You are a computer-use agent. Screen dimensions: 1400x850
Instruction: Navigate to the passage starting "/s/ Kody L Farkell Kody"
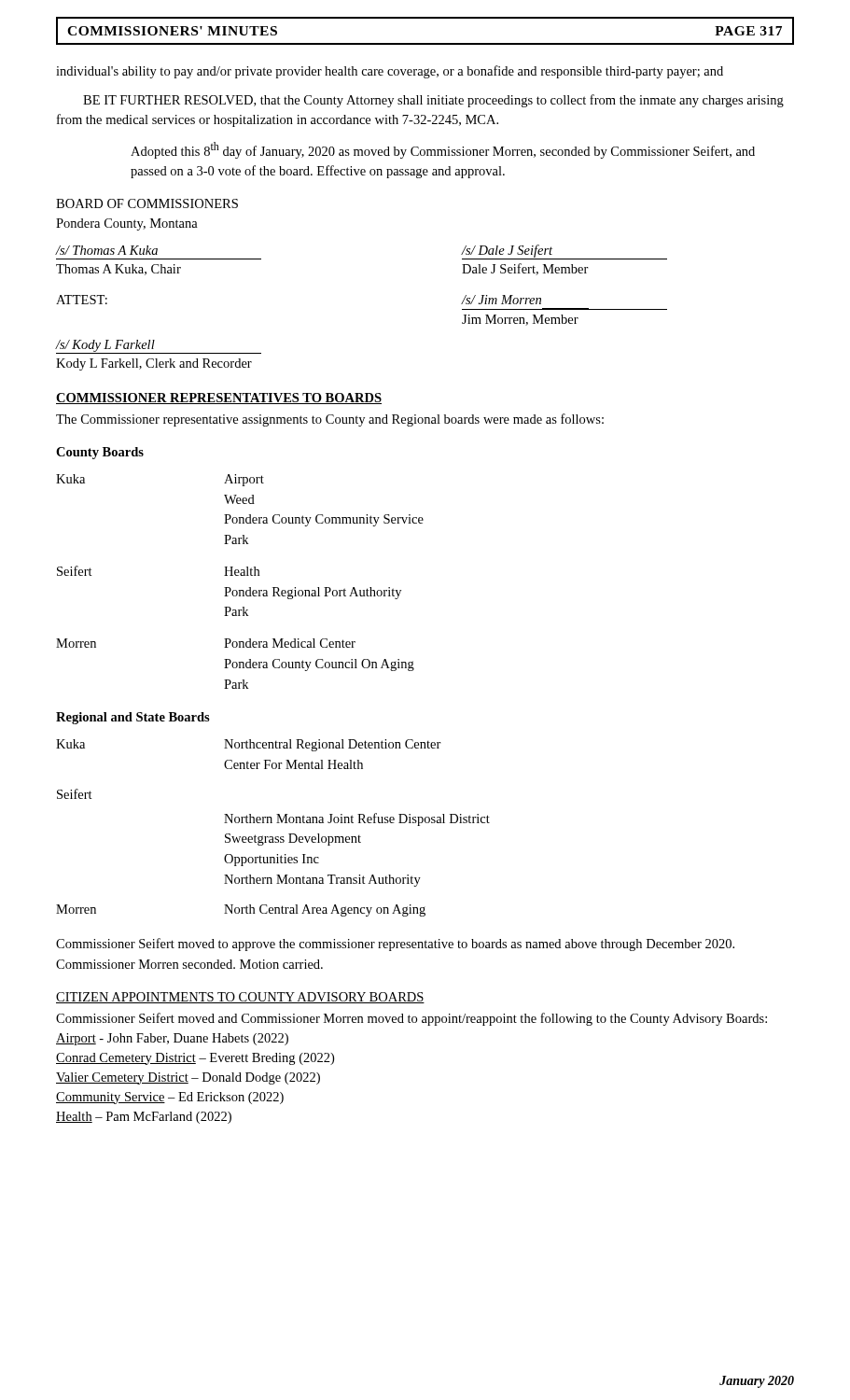click(x=159, y=354)
